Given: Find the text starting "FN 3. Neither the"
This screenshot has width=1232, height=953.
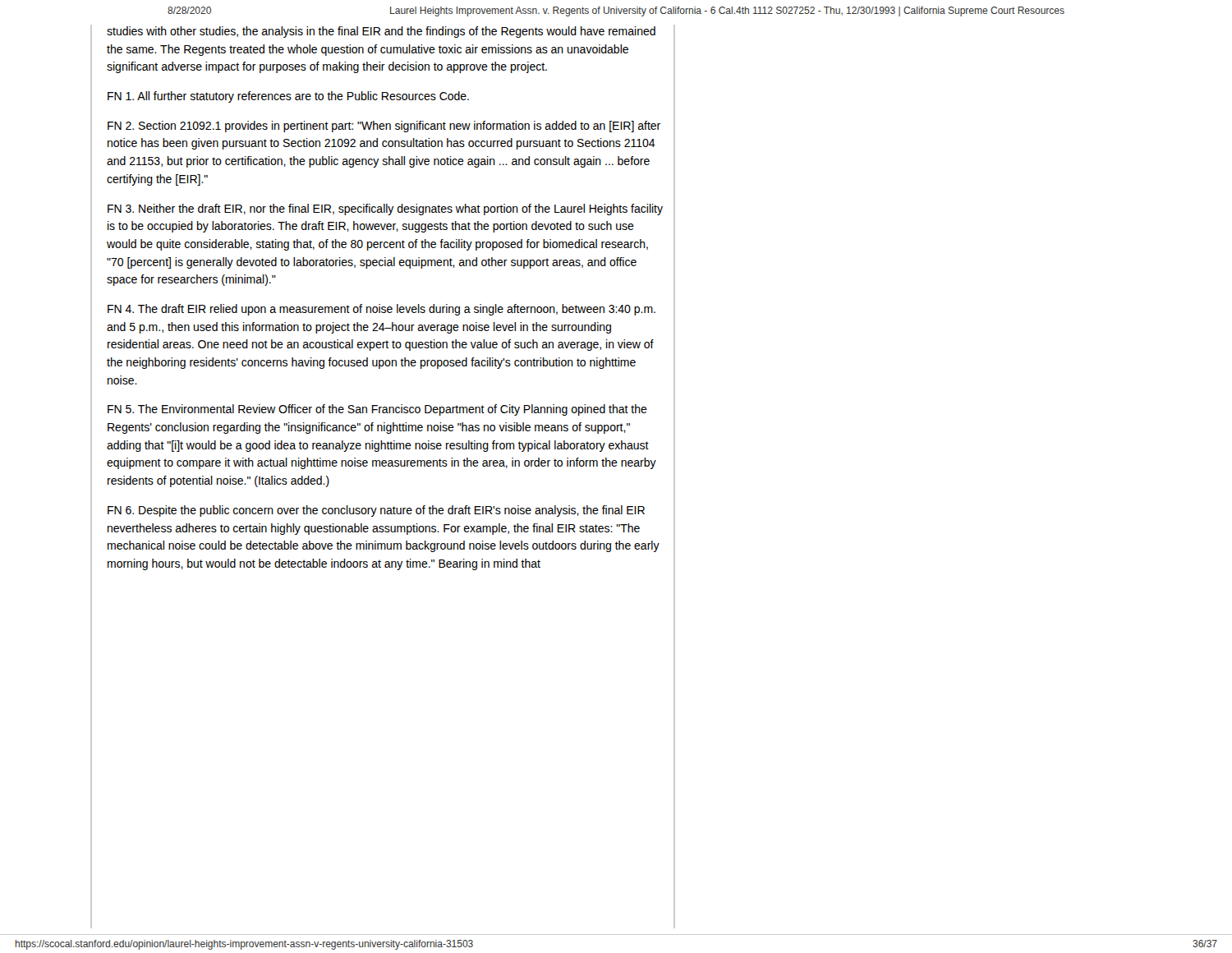Looking at the screenshot, I should click(386, 245).
